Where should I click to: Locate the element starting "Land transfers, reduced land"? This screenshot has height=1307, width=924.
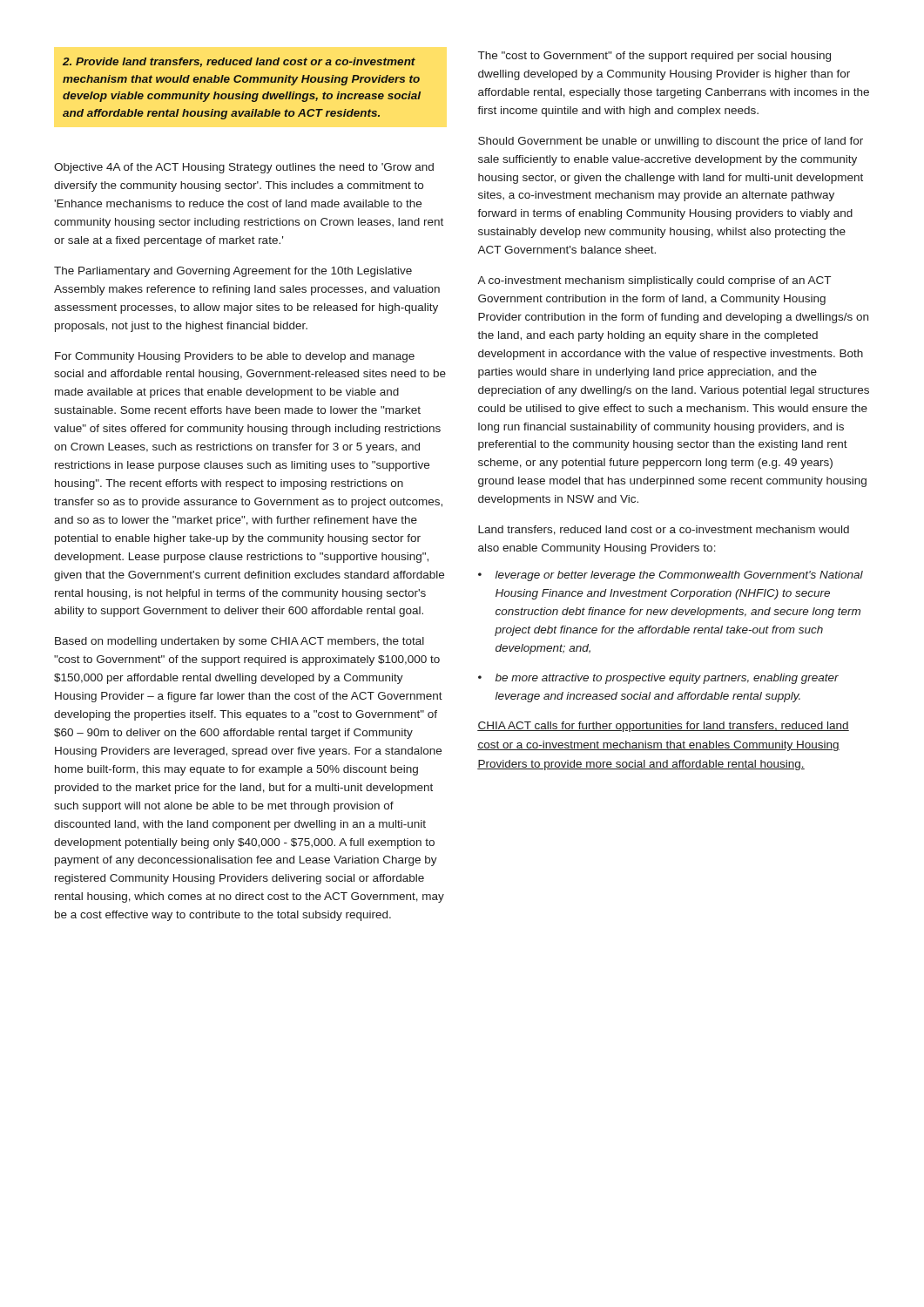pos(664,539)
